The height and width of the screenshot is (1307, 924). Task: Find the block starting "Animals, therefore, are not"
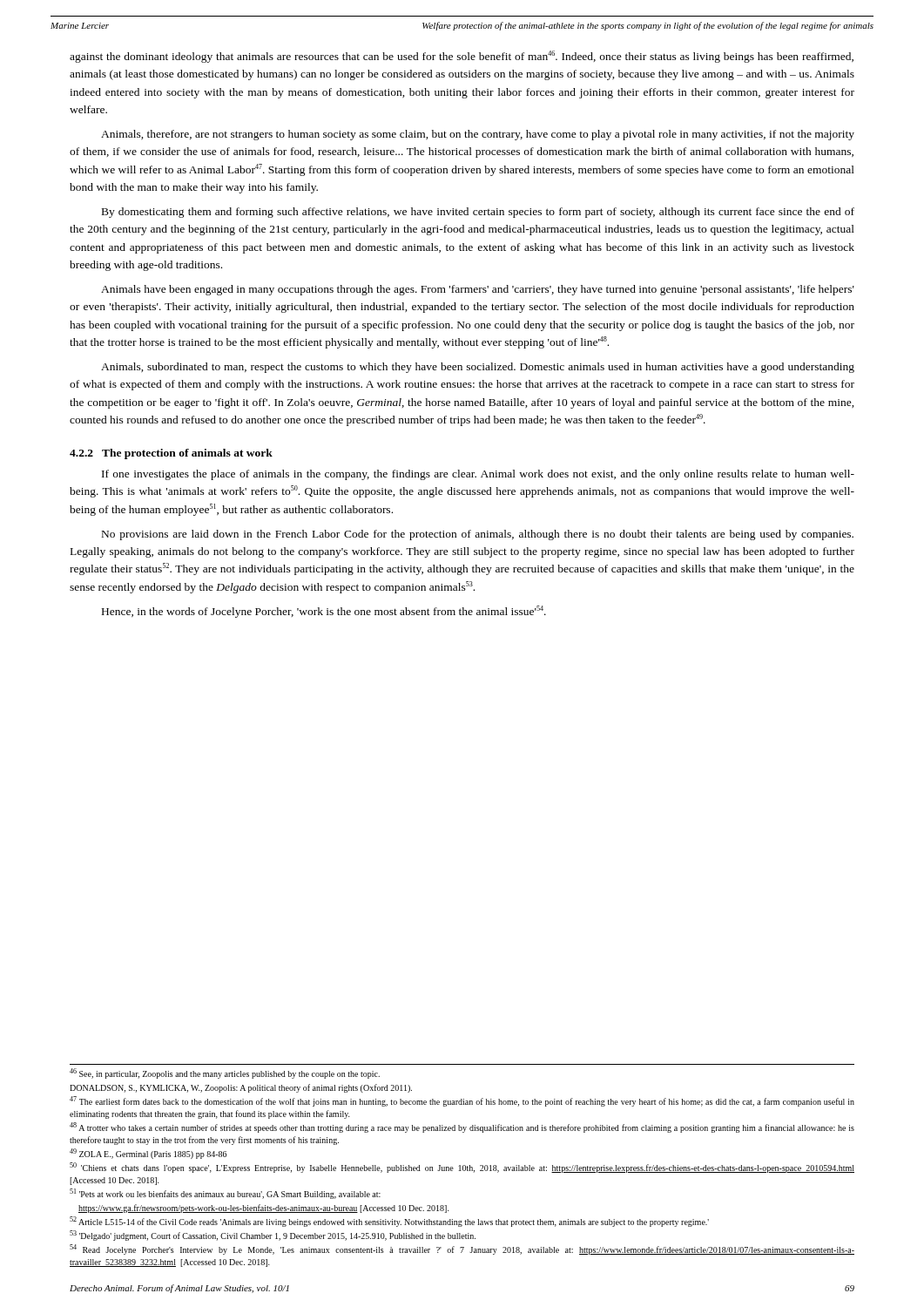coord(462,161)
